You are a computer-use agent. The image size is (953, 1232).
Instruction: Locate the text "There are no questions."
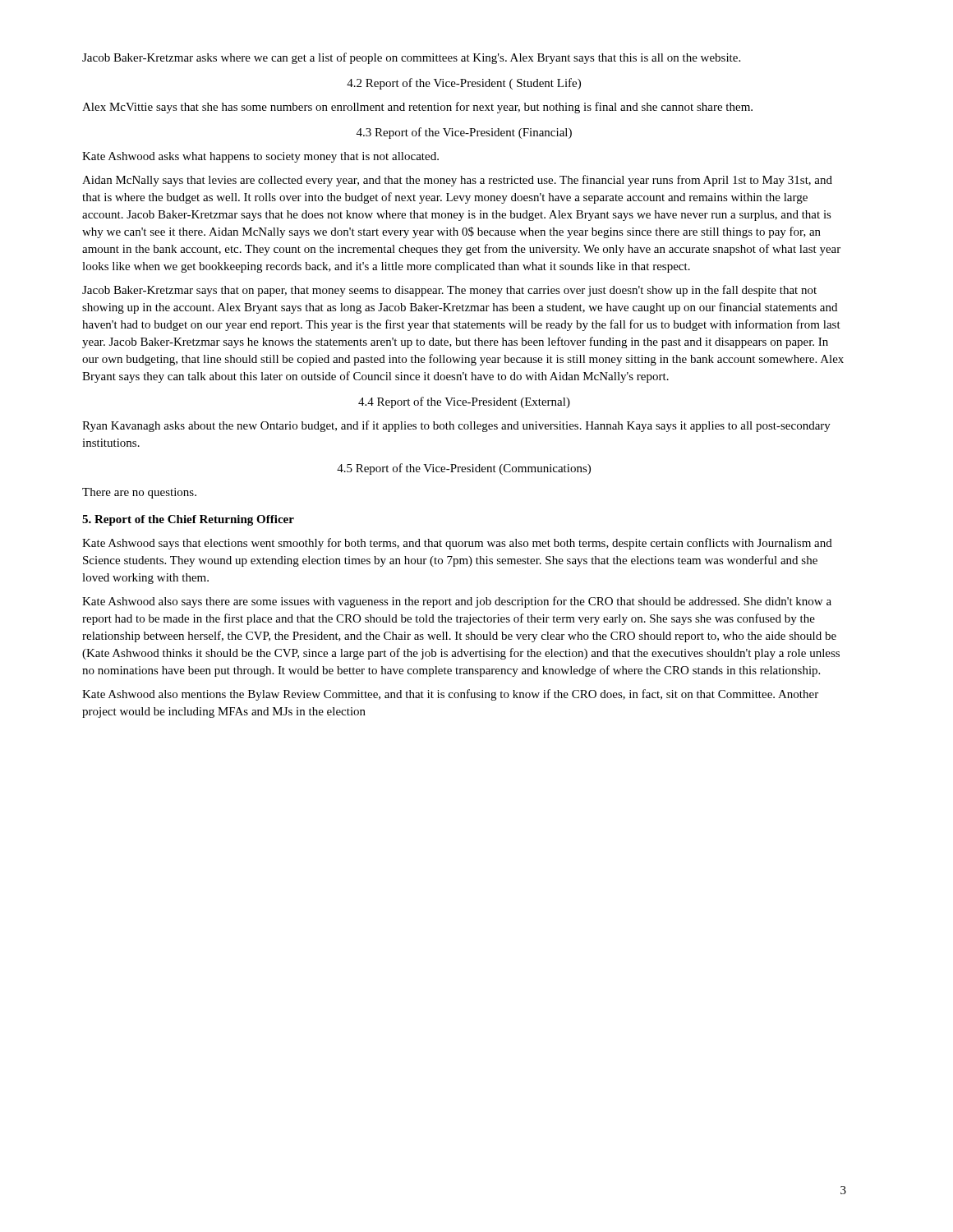click(x=140, y=492)
